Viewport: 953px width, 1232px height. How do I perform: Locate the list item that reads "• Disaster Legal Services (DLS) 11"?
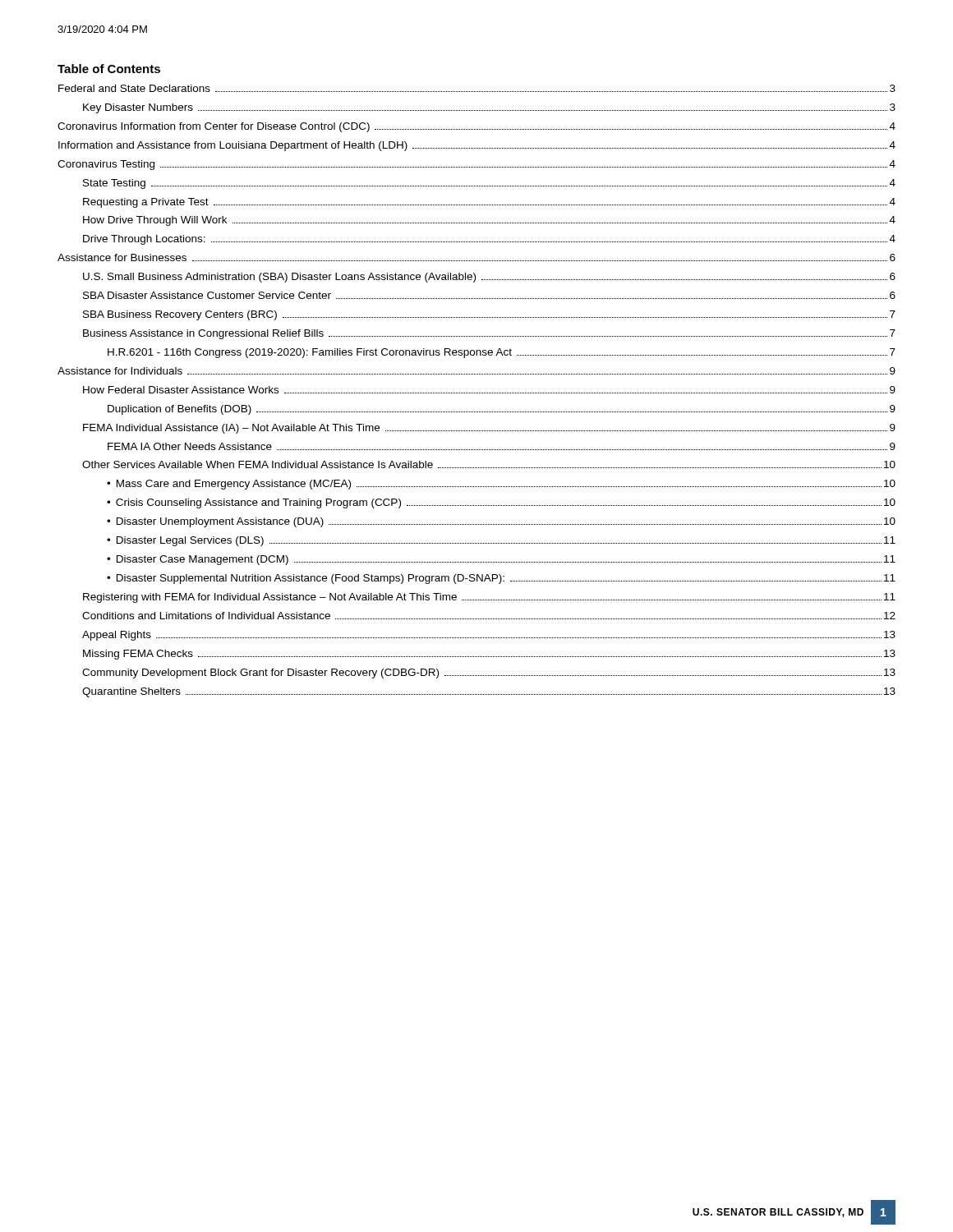tap(501, 541)
